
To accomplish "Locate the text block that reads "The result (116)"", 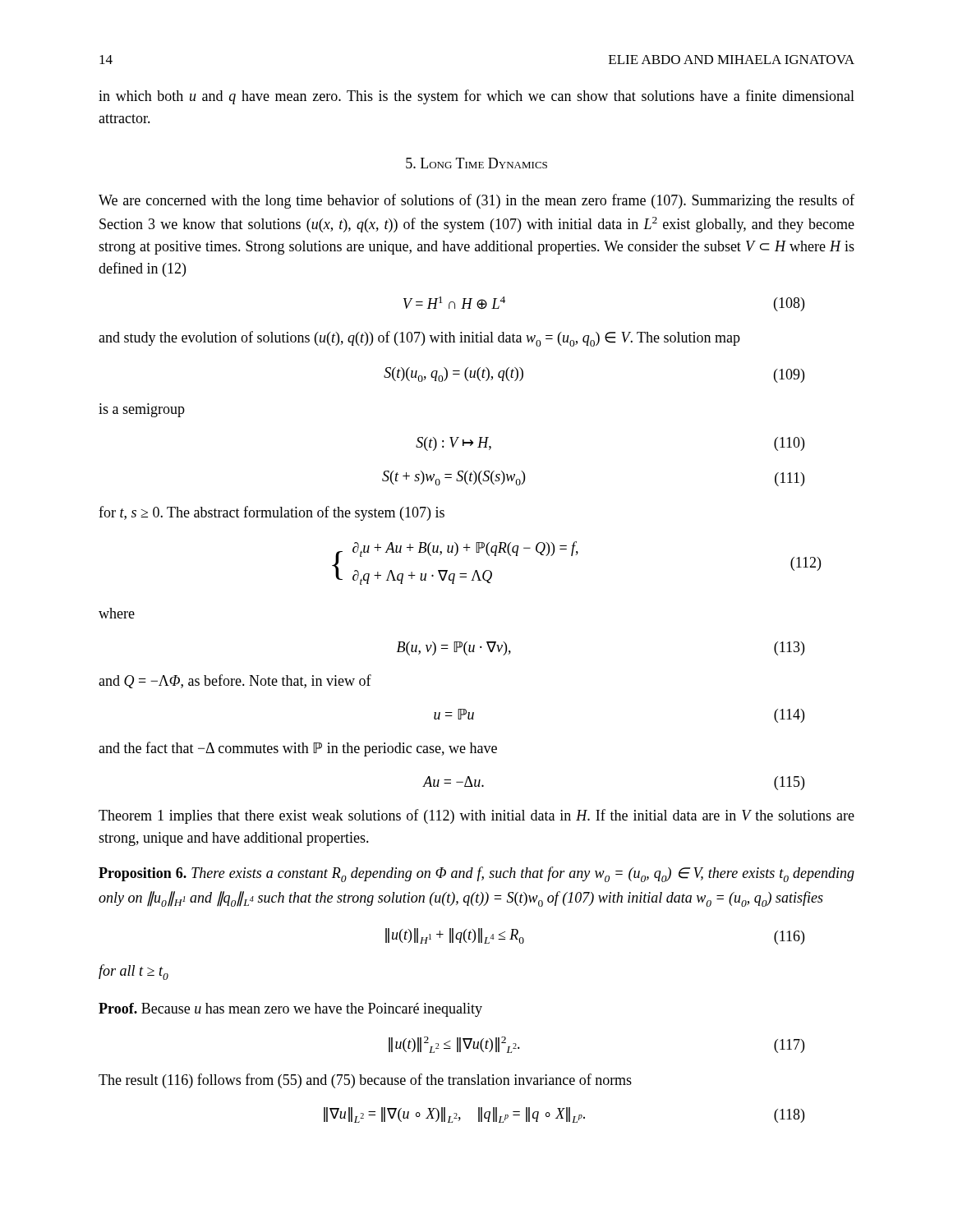I will tap(476, 1080).
